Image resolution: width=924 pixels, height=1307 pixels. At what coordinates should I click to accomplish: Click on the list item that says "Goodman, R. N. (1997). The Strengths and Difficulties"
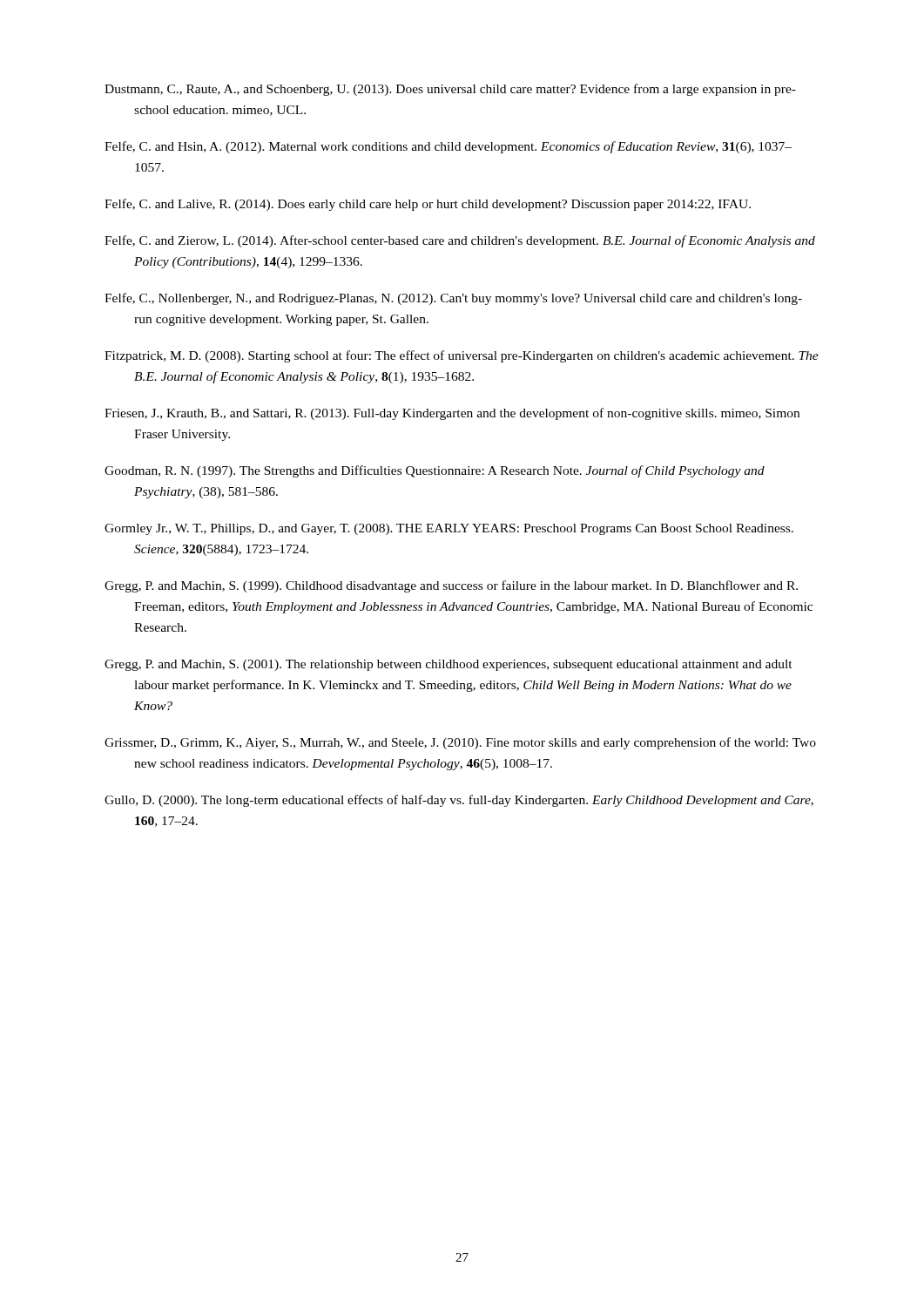coord(434,481)
